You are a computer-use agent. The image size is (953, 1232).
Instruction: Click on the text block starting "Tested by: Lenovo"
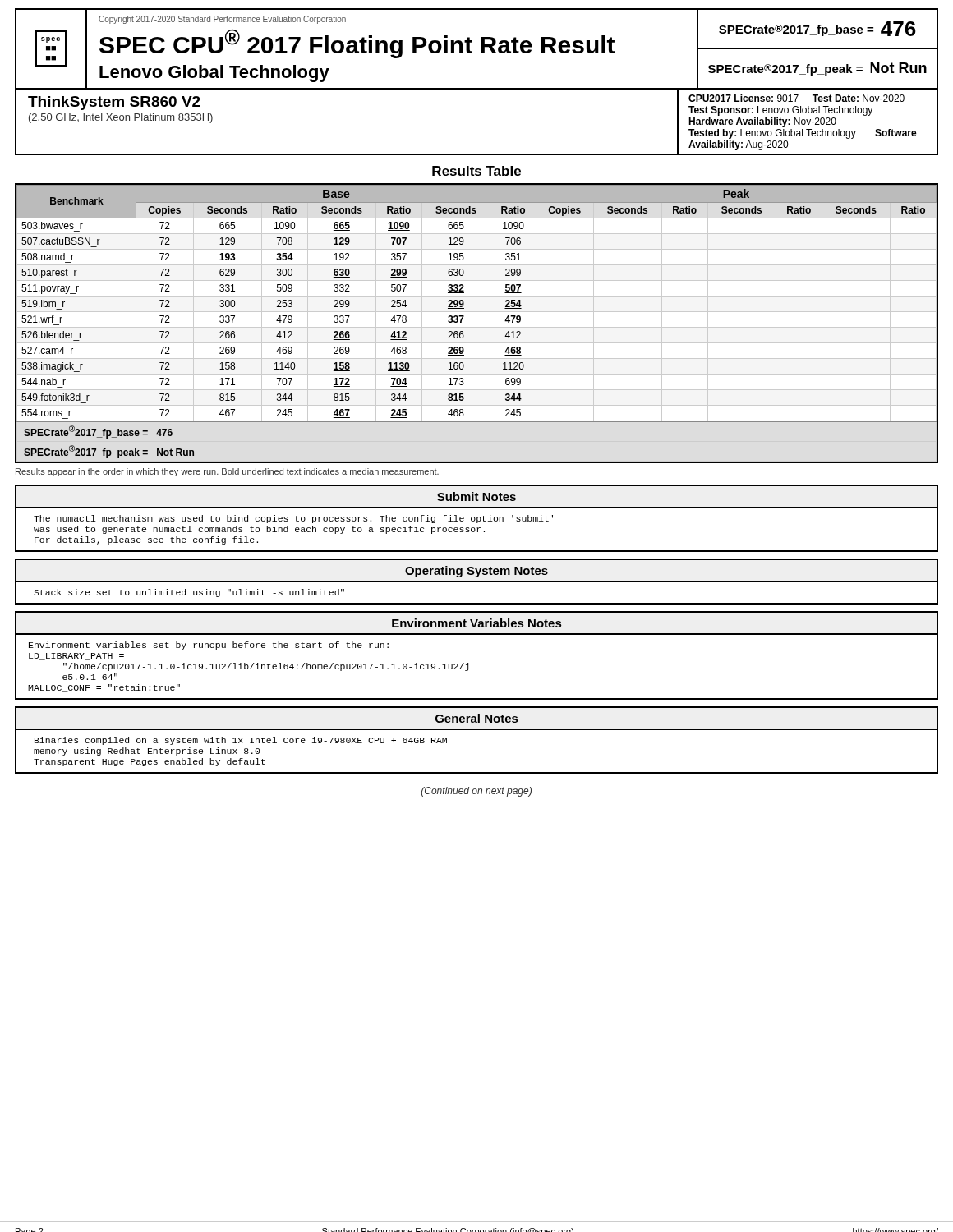803,138
